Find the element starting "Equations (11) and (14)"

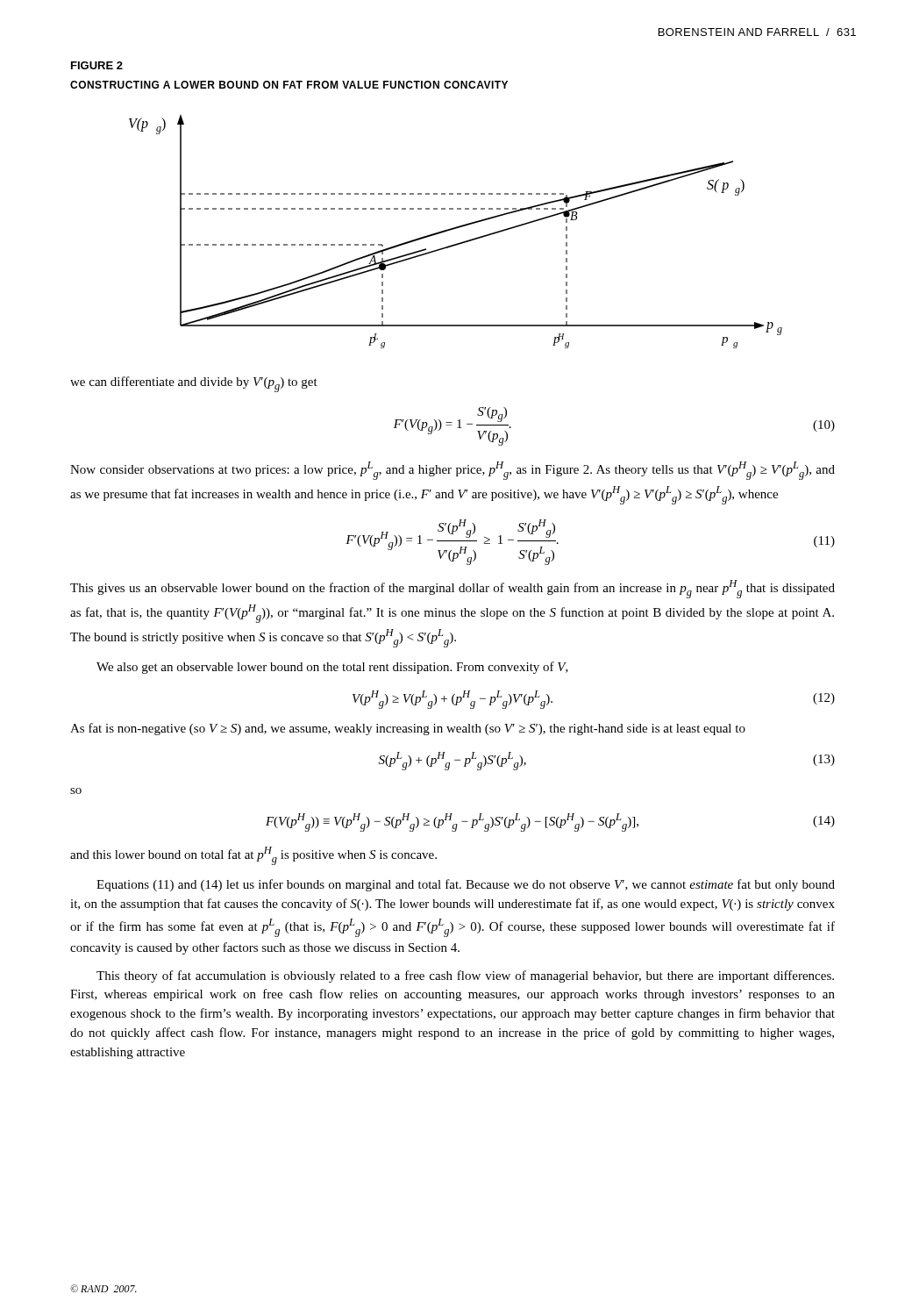point(452,916)
